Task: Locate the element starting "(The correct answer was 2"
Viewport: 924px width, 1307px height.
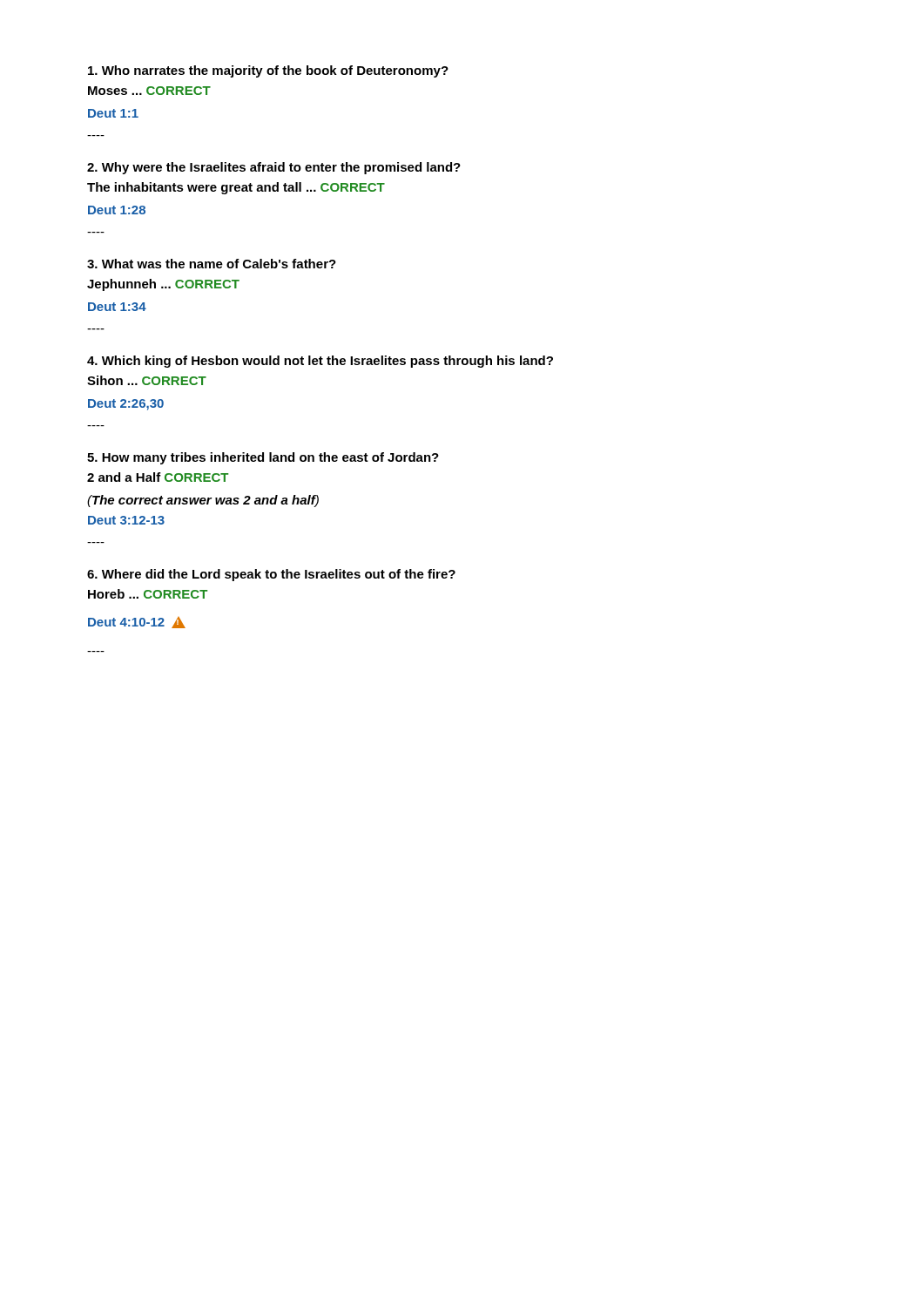Action: click(203, 500)
